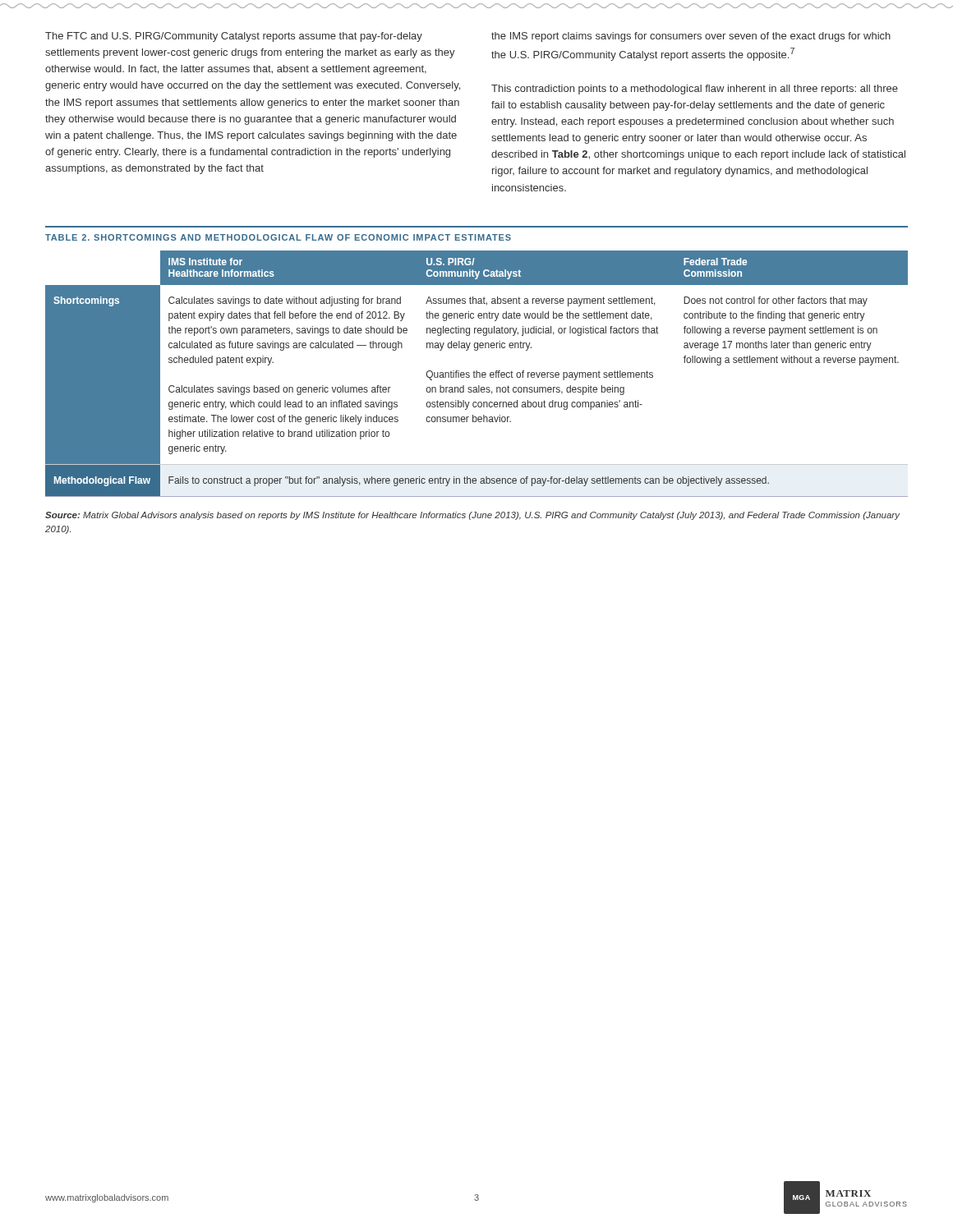Click on the table containing "Methodological Flaw"
Viewport: 953px width, 1232px height.
pos(476,374)
